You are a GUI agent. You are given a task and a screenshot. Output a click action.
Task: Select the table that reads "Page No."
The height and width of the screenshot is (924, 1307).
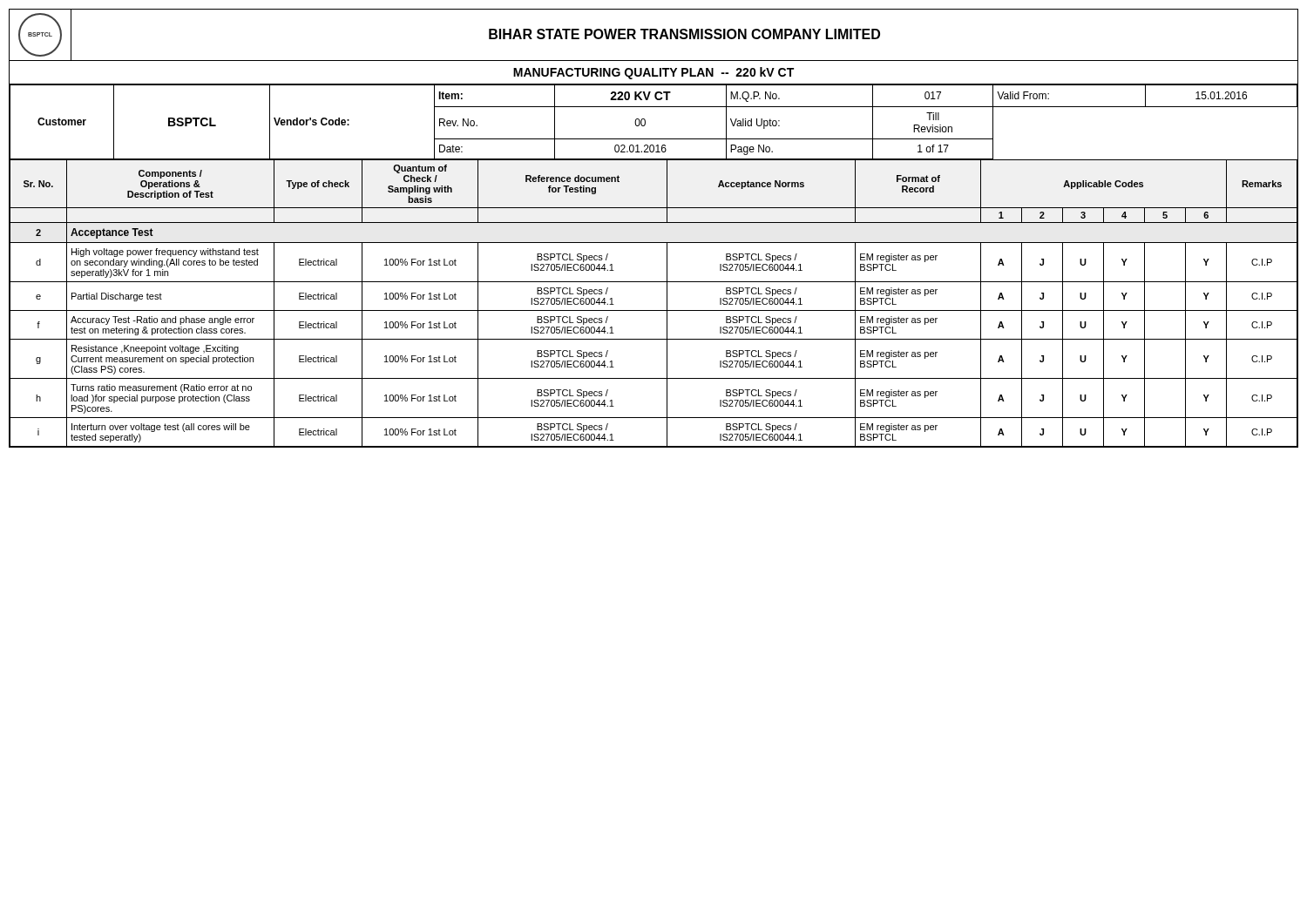pyautogui.click(x=654, y=122)
